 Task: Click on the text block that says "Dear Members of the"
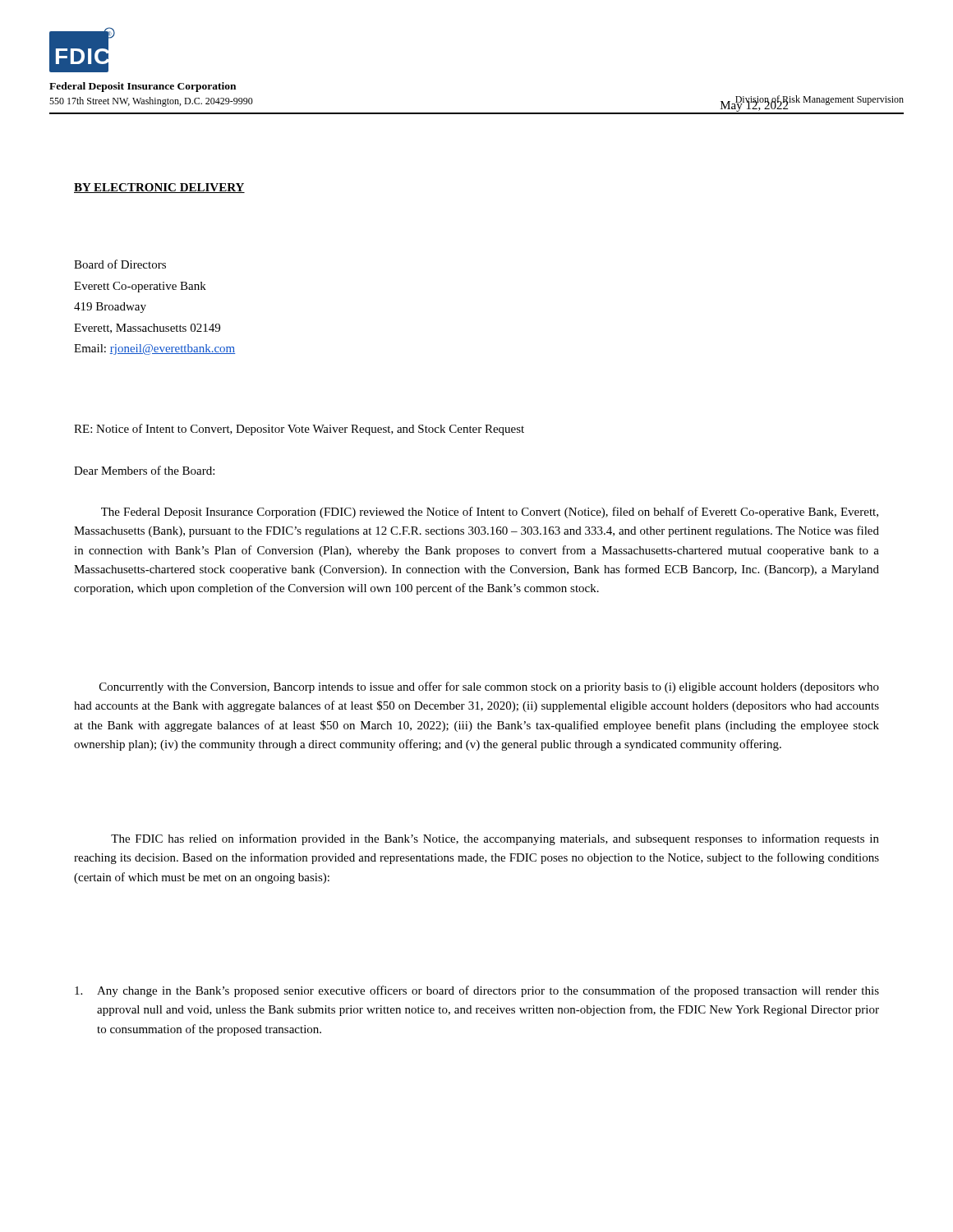coord(145,471)
